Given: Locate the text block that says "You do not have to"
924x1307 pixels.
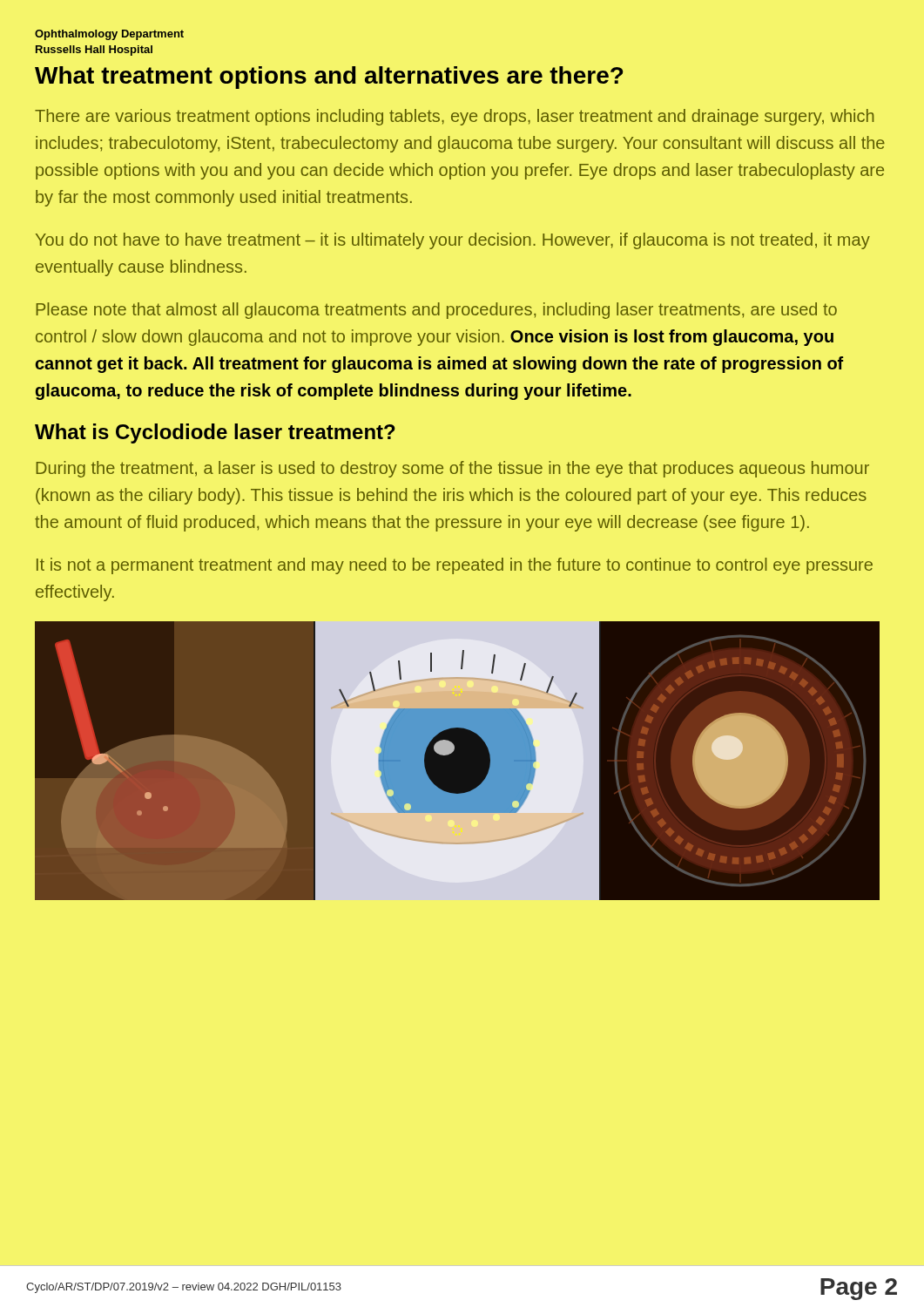Looking at the screenshot, I should pyautogui.click(x=452, y=253).
